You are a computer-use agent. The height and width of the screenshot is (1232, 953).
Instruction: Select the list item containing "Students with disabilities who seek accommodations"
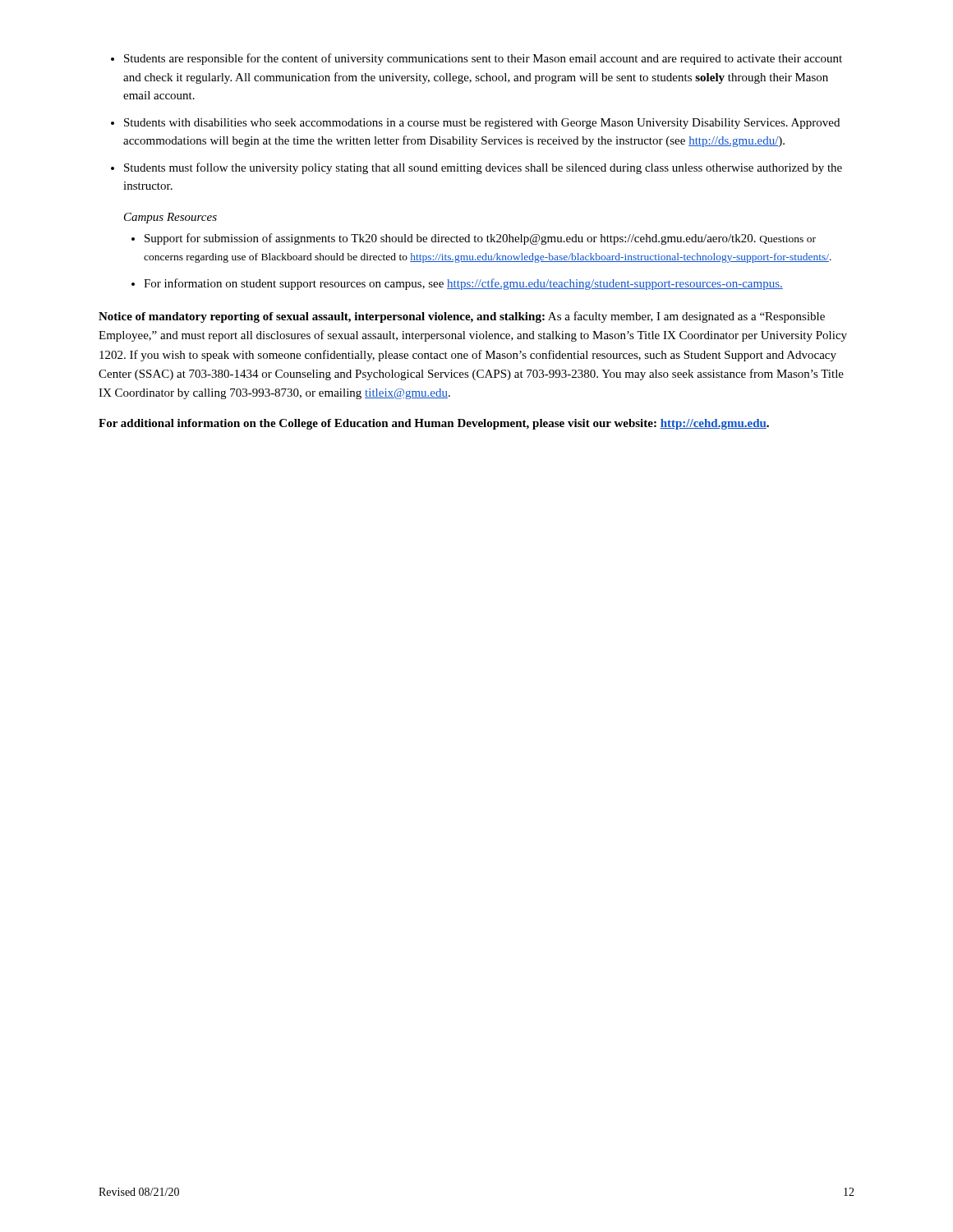pyautogui.click(x=489, y=131)
